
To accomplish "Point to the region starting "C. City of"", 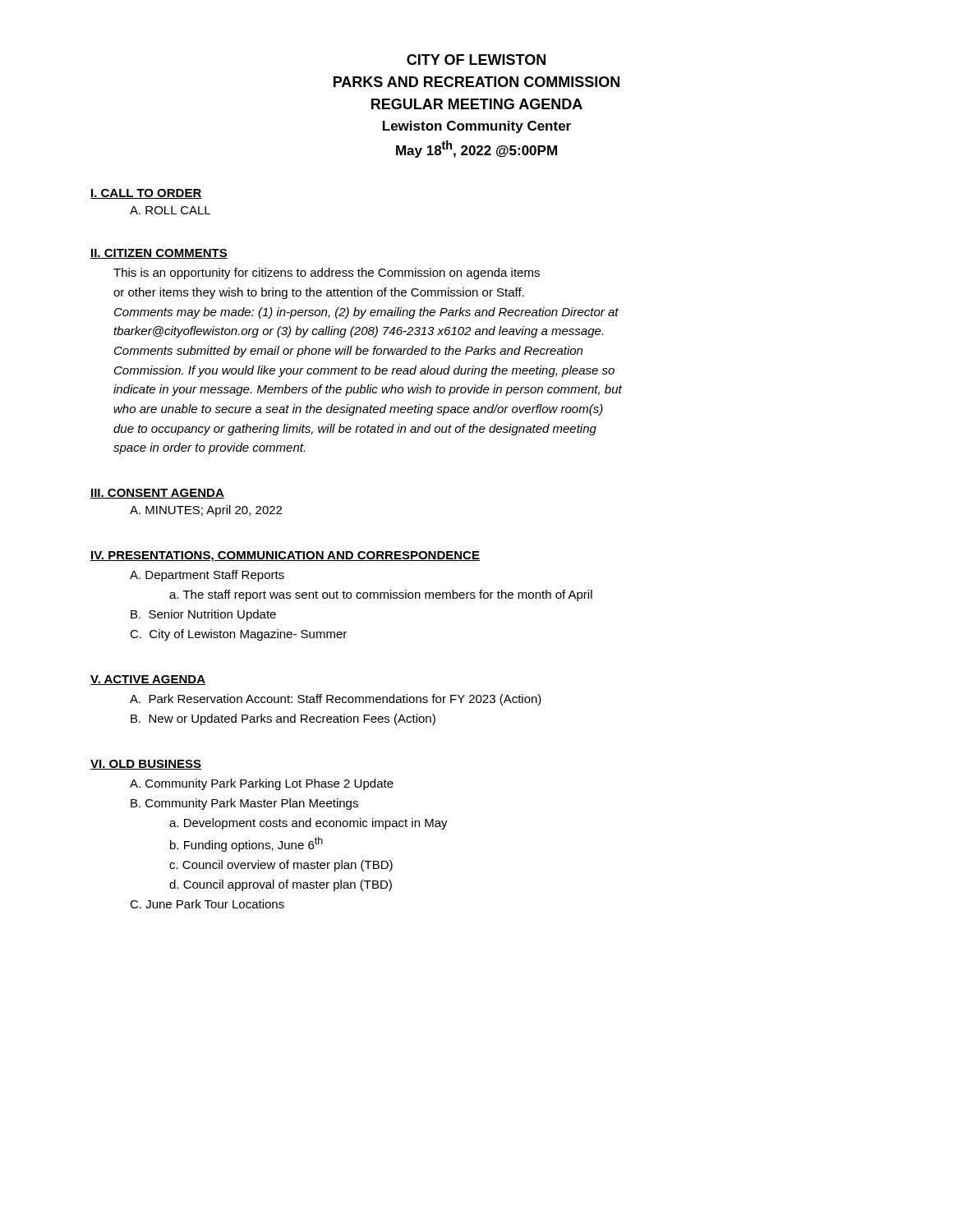I will click(x=238, y=633).
